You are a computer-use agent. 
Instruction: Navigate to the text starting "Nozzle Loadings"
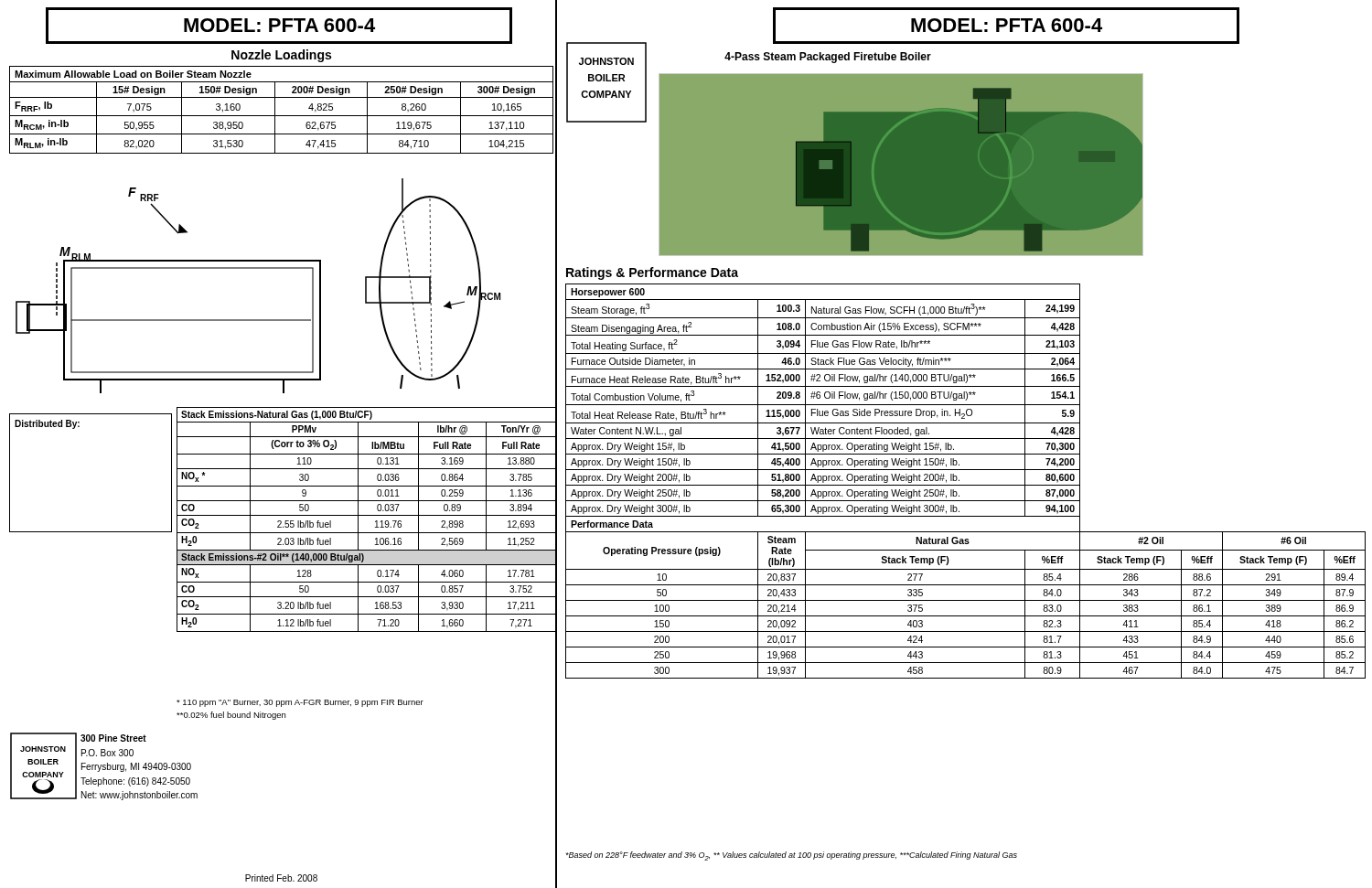tap(281, 55)
